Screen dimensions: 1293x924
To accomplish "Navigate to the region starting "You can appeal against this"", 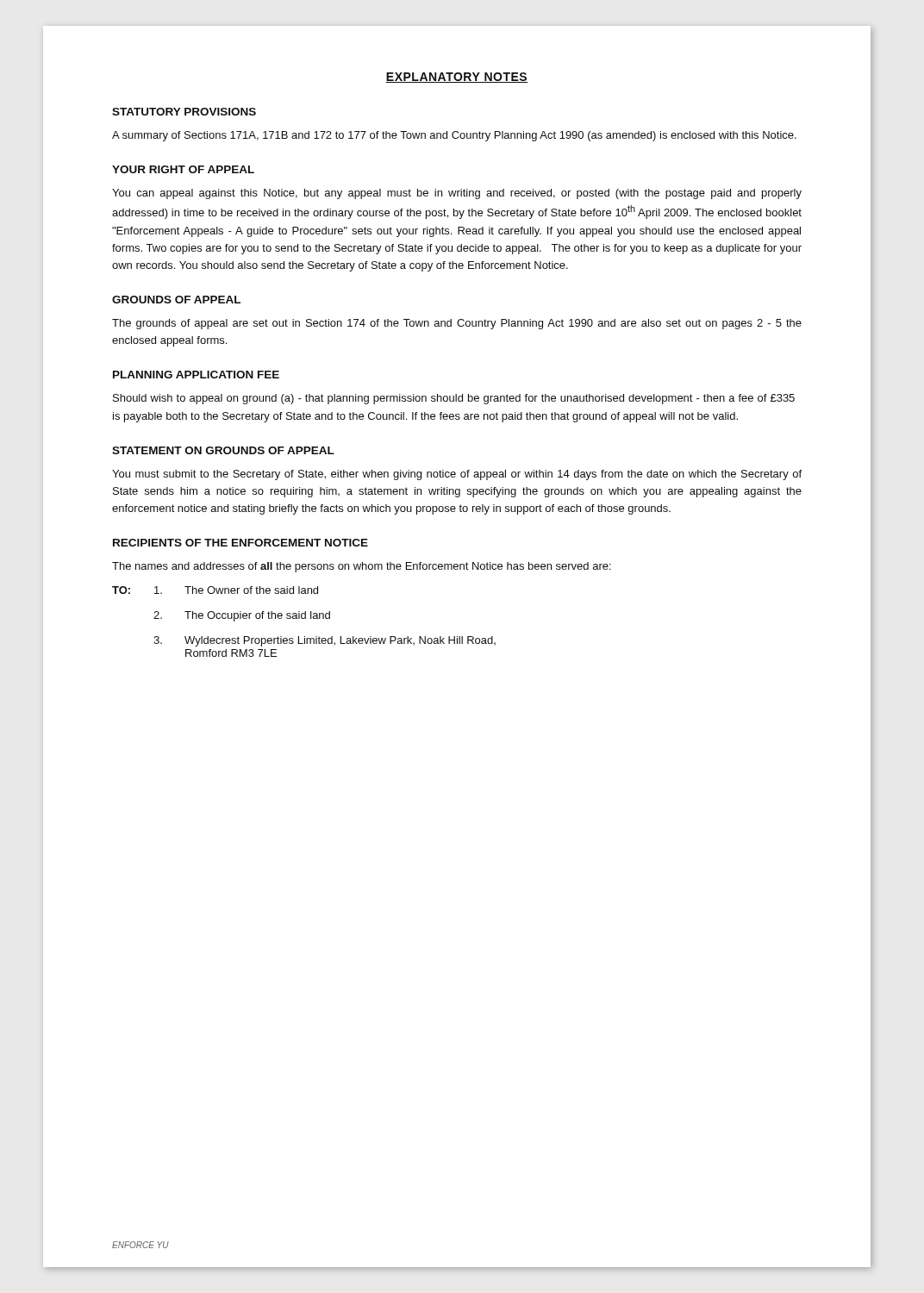I will 457,229.
